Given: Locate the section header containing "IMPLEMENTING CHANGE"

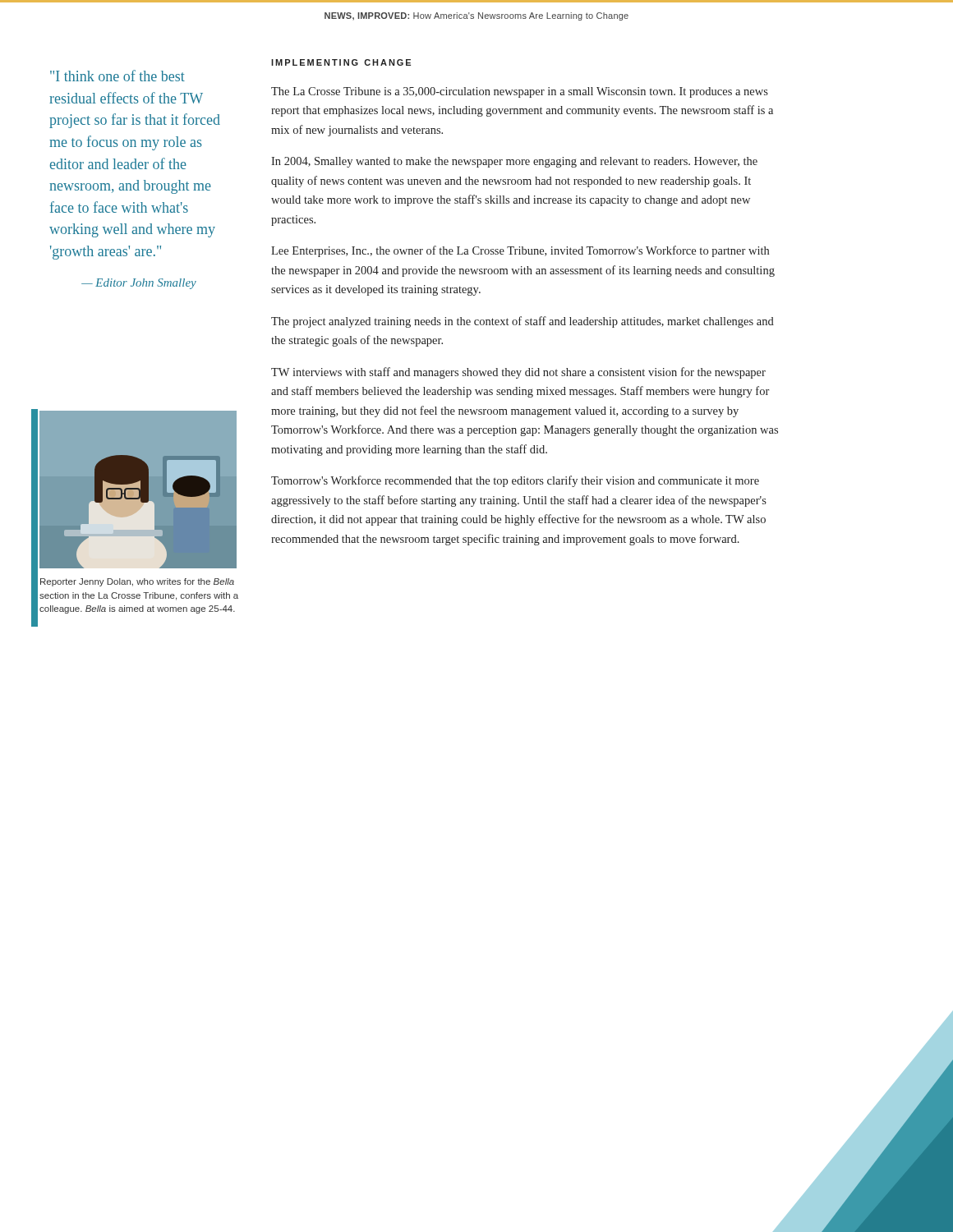Looking at the screenshot, I should pyautogui.click(x=342, y=62).
